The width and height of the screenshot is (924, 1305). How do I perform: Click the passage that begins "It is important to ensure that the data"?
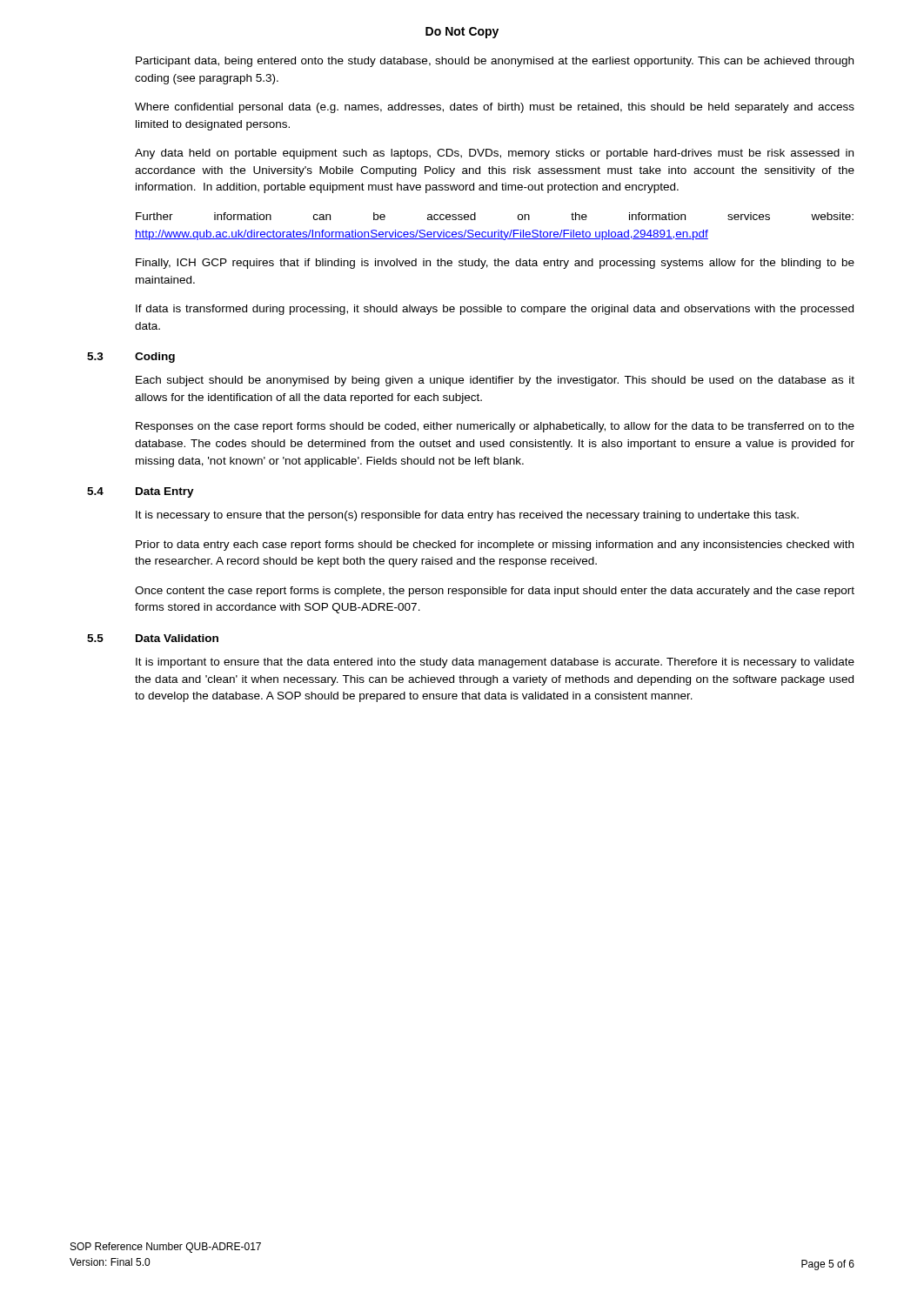pos(495,679)
